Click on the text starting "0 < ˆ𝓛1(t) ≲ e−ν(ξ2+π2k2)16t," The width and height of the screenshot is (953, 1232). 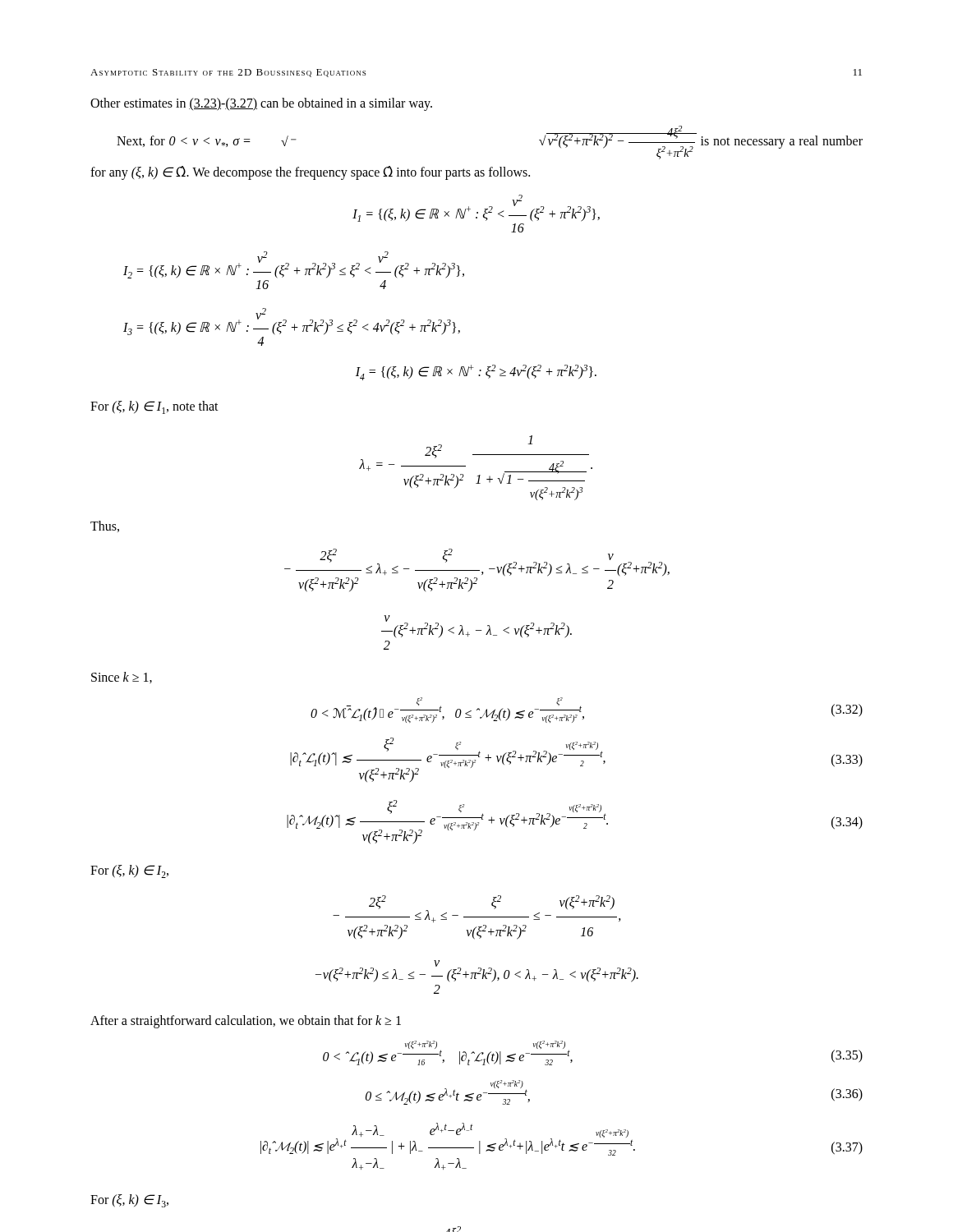pos(476,1055)
